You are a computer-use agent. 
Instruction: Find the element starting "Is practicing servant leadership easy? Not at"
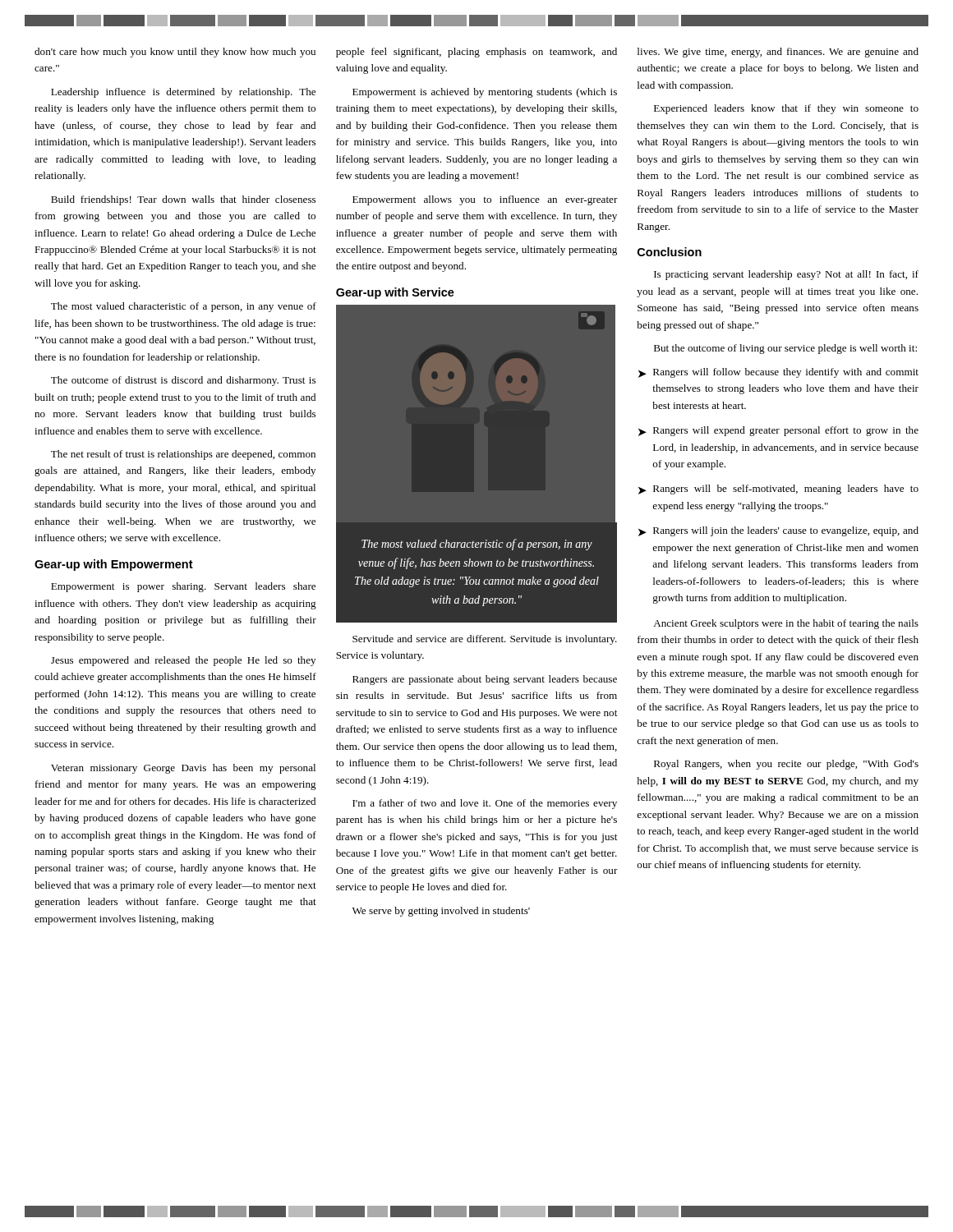click(x=778, y=312)
